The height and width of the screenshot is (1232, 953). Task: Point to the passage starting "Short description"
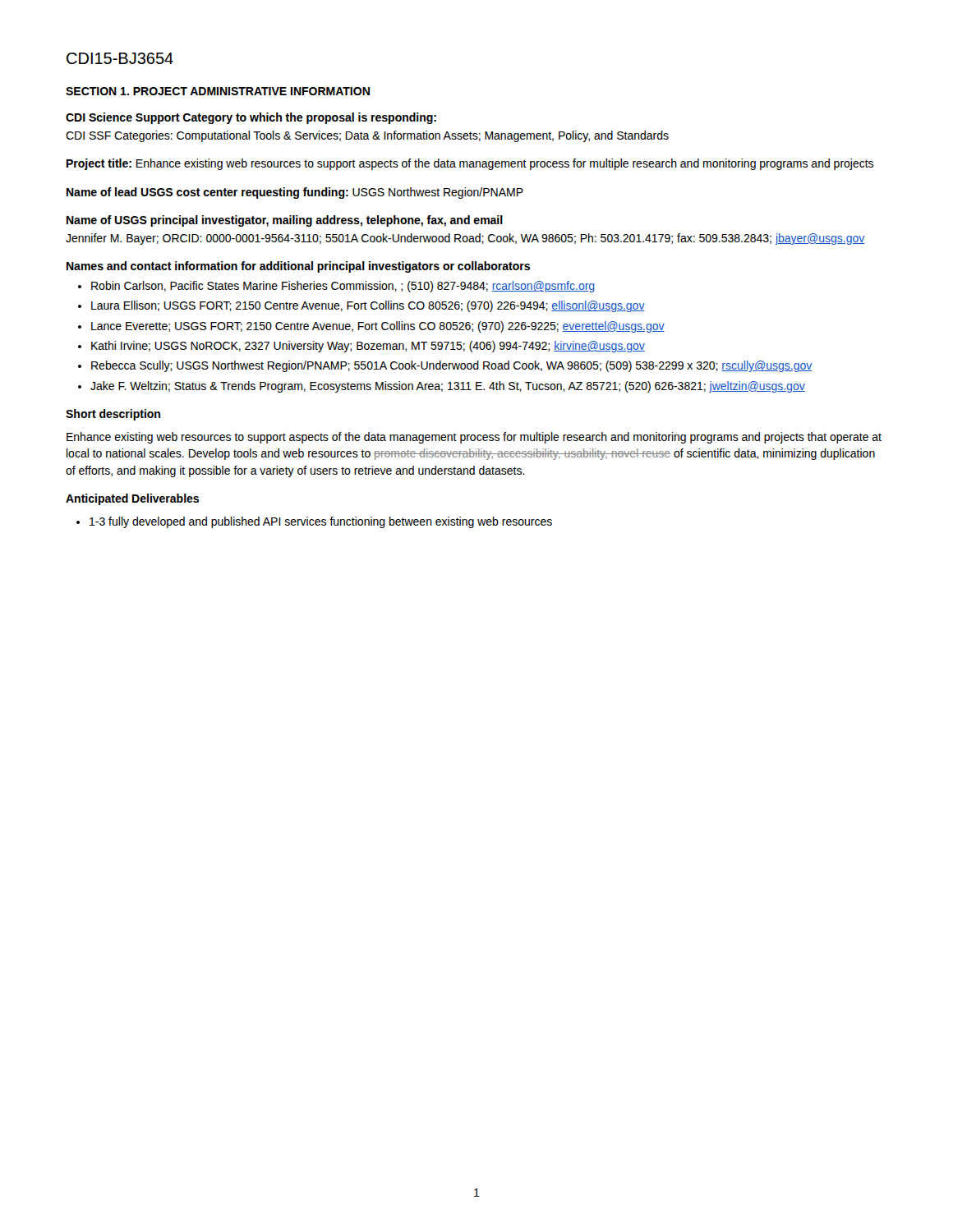pyautogui.click(x=113, y=414)
